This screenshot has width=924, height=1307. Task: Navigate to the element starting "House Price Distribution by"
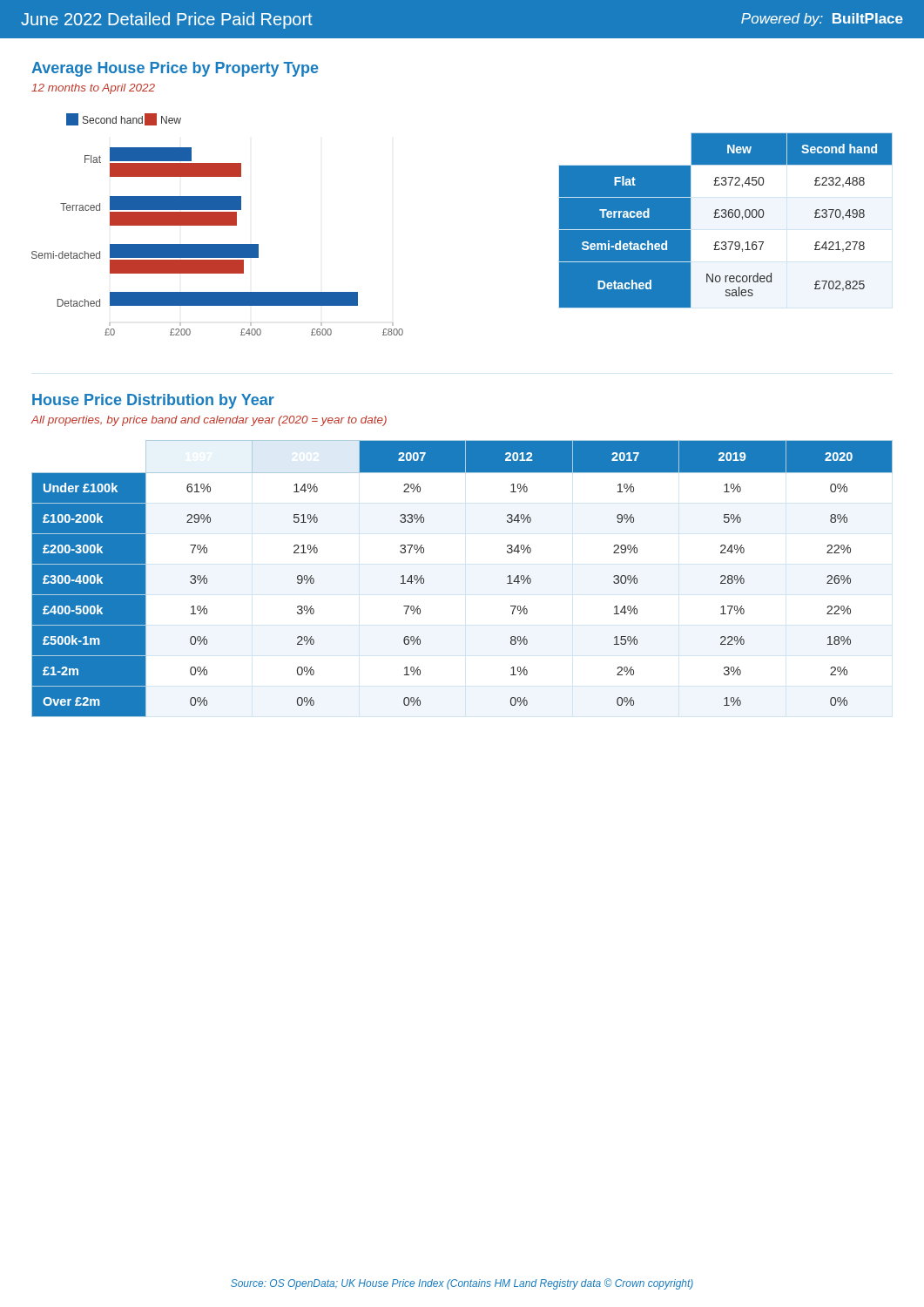pyautogui.click(x=153, y=400)
